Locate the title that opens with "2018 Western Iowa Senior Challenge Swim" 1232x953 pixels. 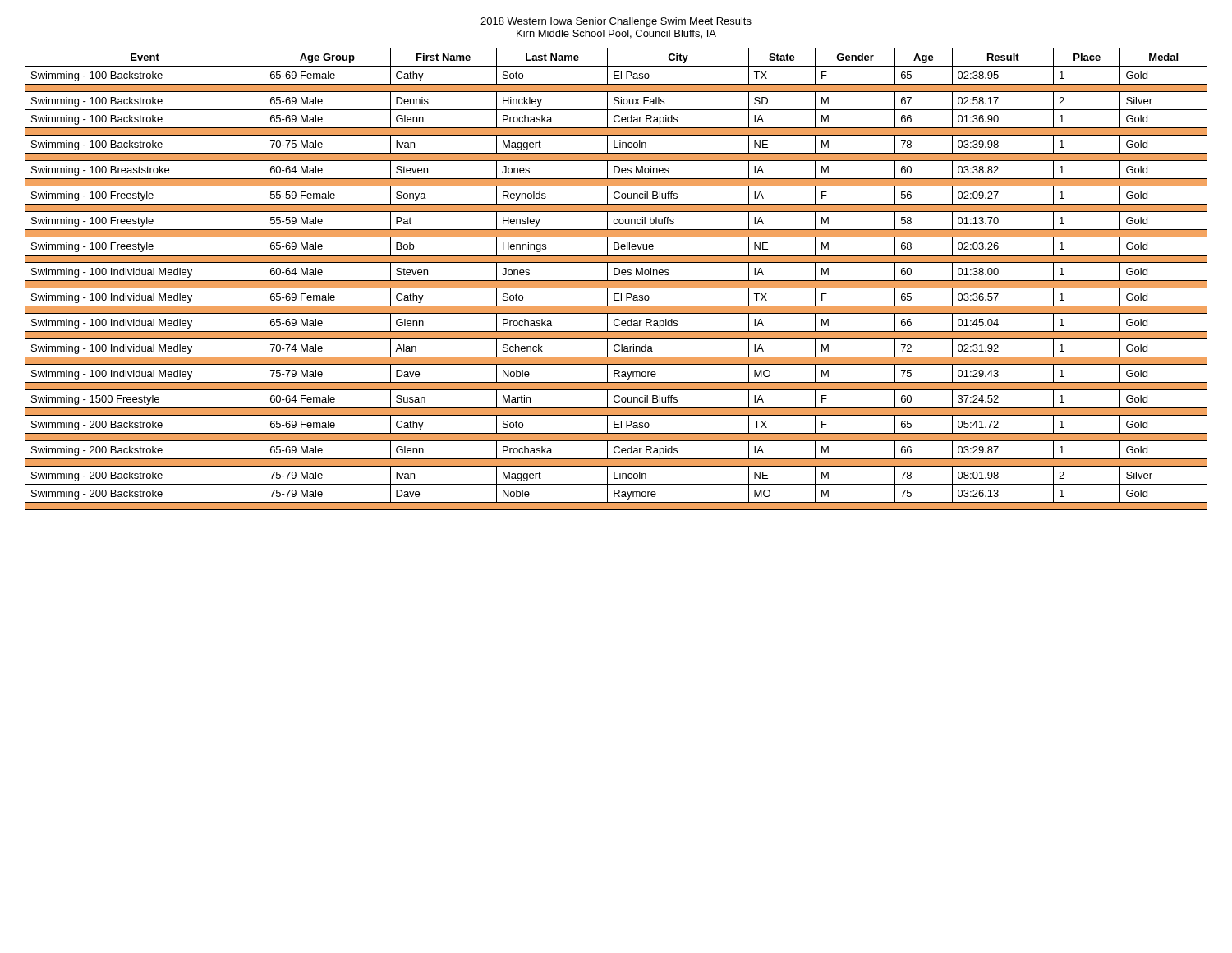click(x=616, y=27)
